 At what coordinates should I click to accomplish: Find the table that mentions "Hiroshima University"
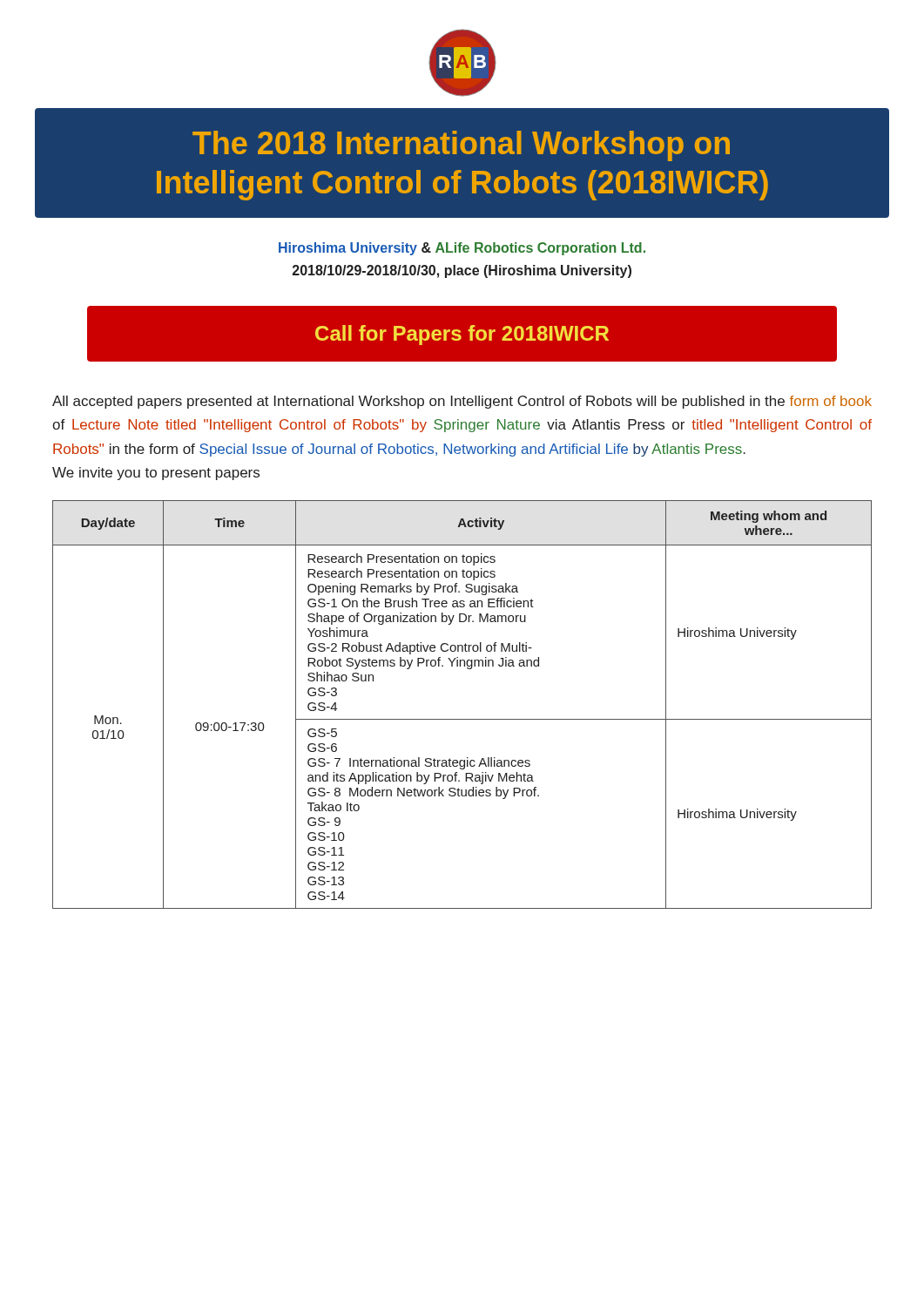[462, 704]
